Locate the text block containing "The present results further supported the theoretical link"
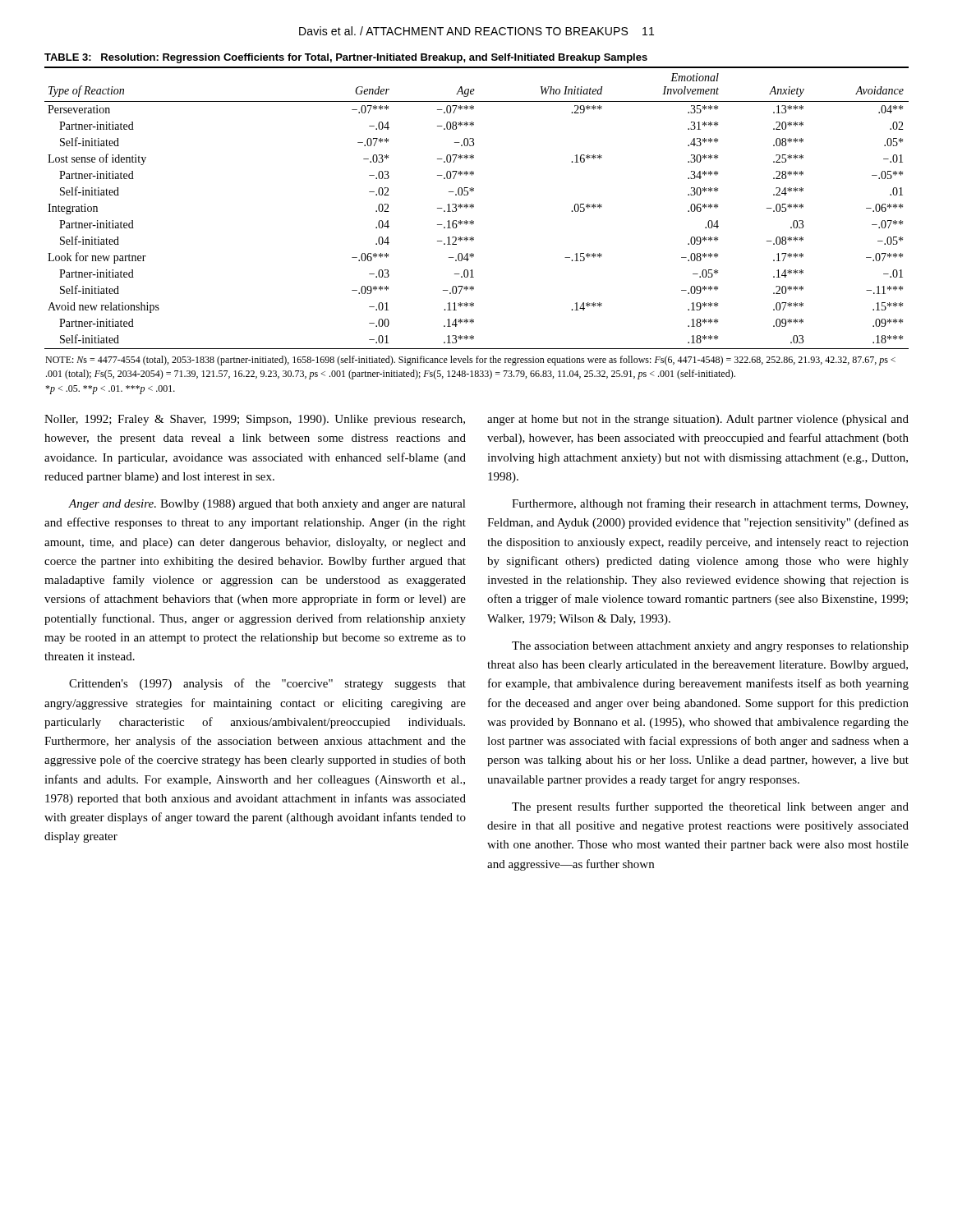The width and height of the screenshot is (953, 1232). pos(698,836)
